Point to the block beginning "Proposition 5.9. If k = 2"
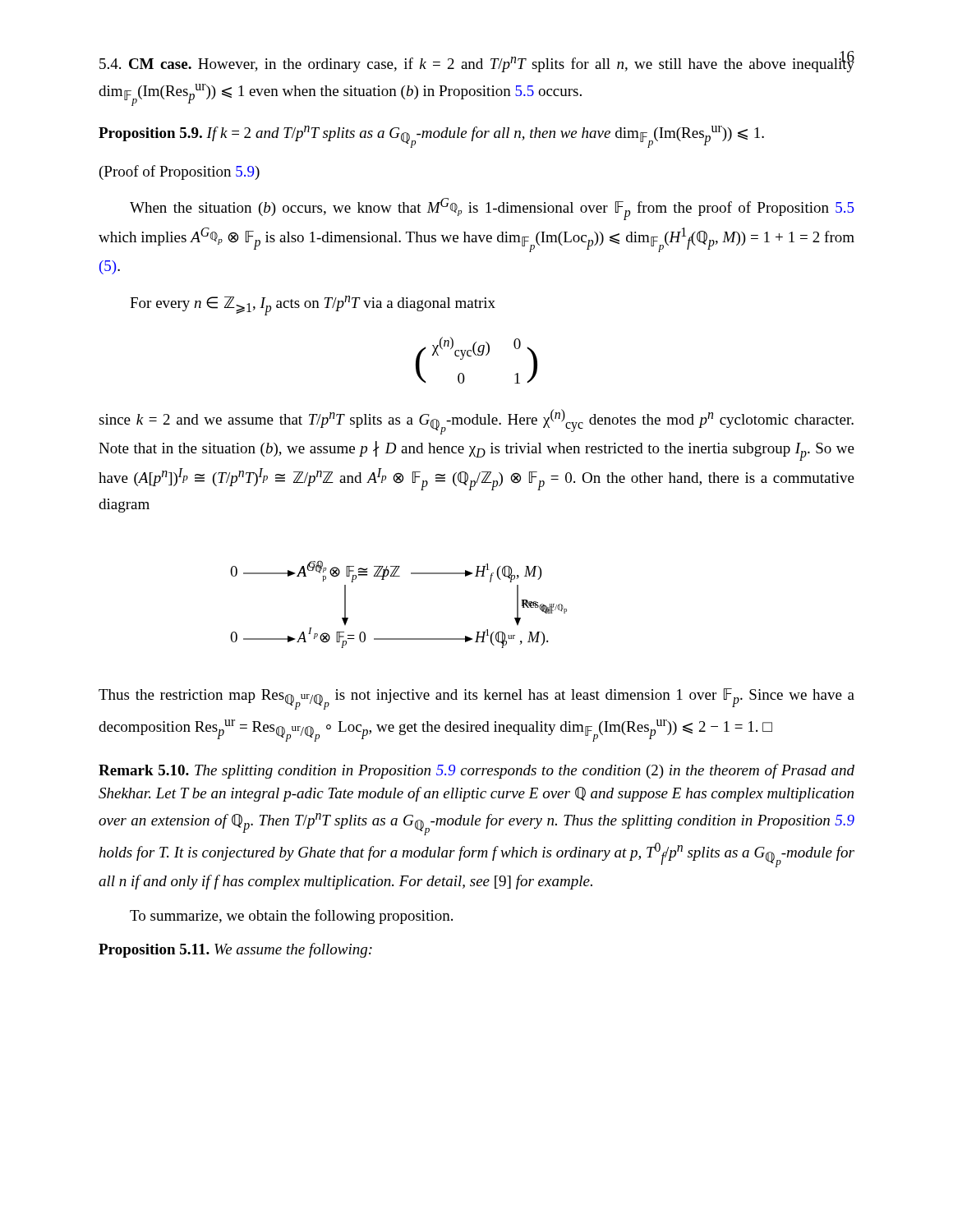Image resolution: width=953 pixels, height=1232 pixels. tap(476, 134)
